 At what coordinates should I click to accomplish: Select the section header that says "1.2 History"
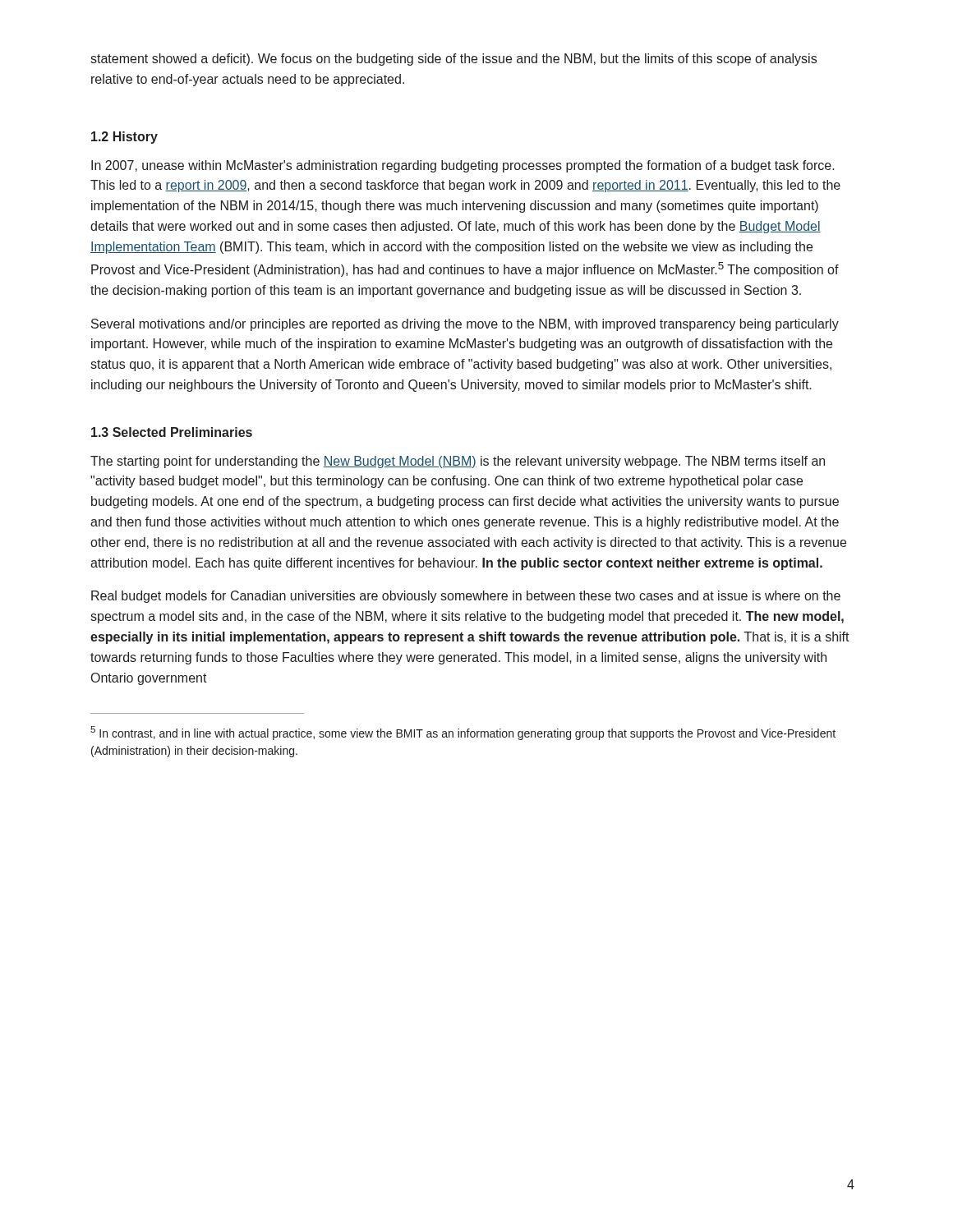[x=124, y=136]
